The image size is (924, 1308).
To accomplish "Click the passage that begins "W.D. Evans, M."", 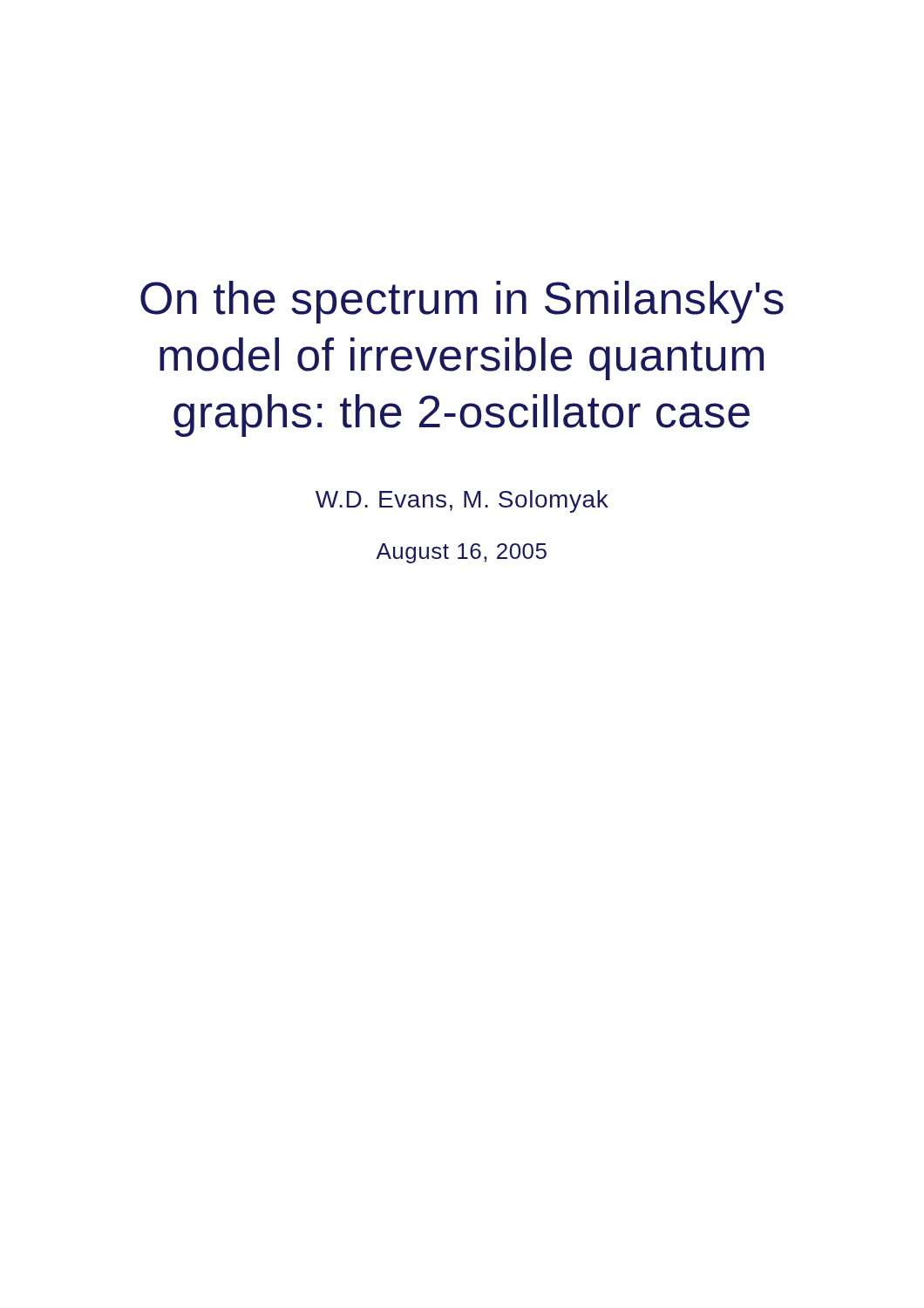I will (462, 499).
